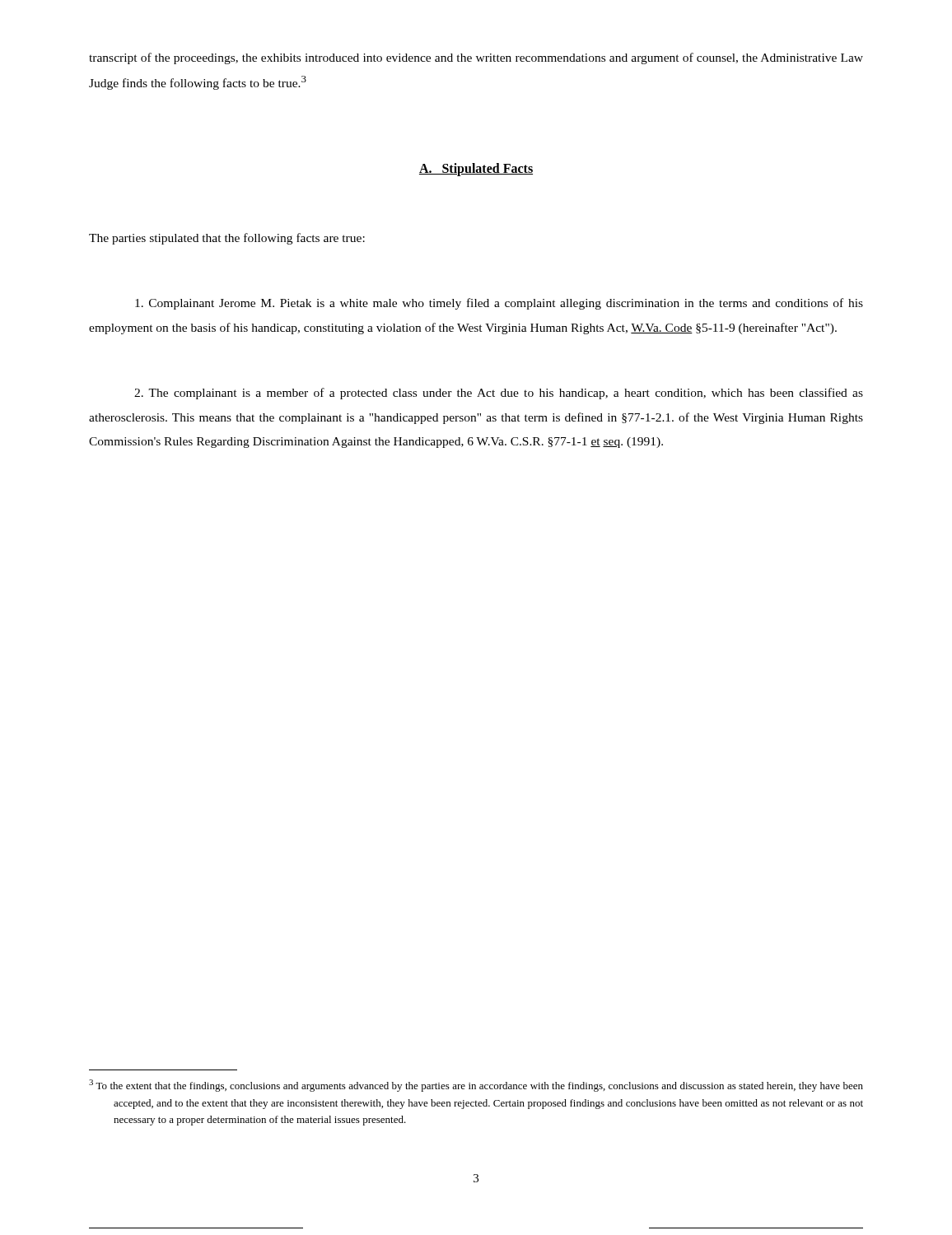Viewport: 952px width, 1235px height.
Task: Where does it say "A. Stipulated Facts"?
Action: 476,168
